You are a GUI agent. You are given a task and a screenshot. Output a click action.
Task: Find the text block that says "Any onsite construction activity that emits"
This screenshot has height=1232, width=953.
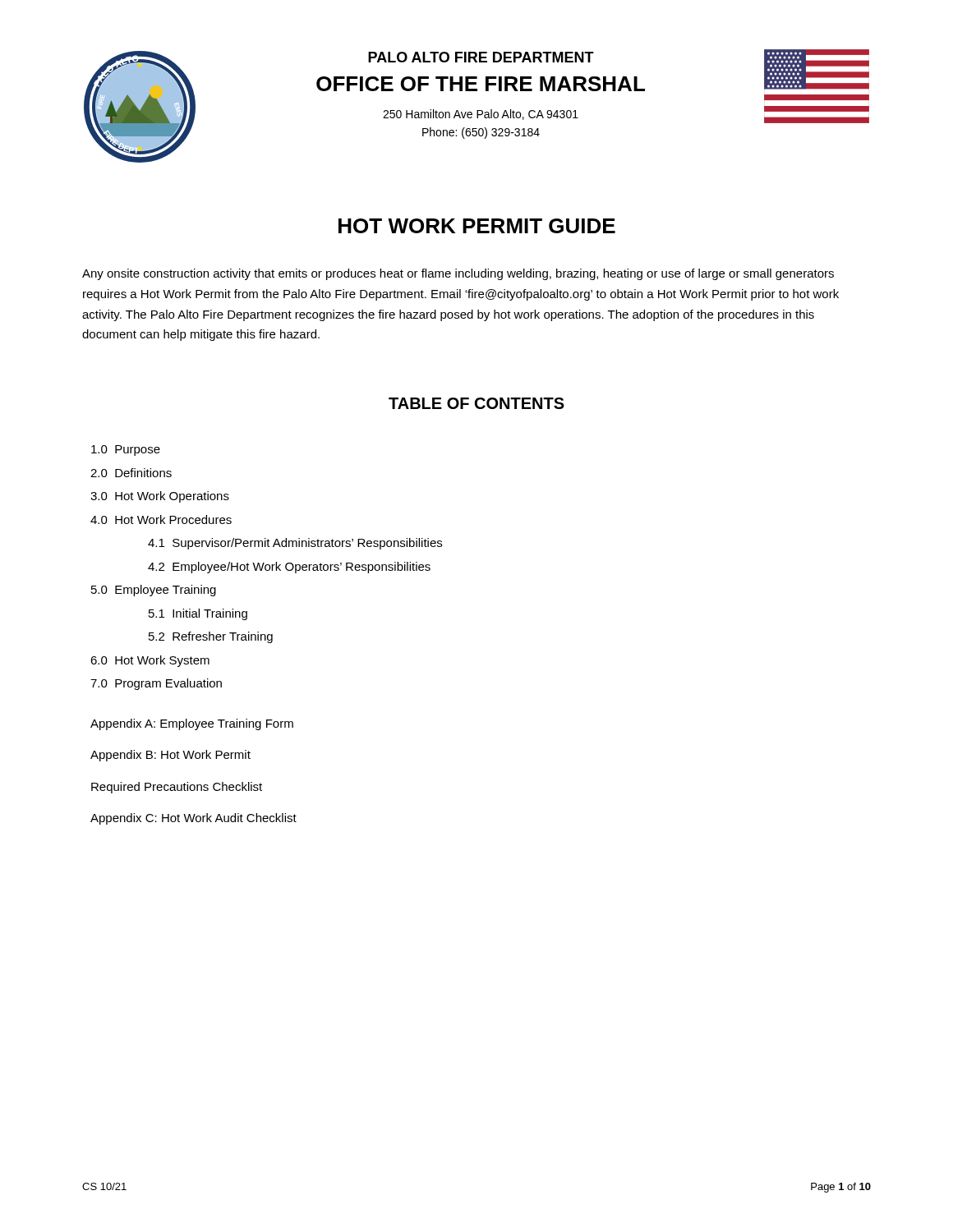(x=461, y=304)
